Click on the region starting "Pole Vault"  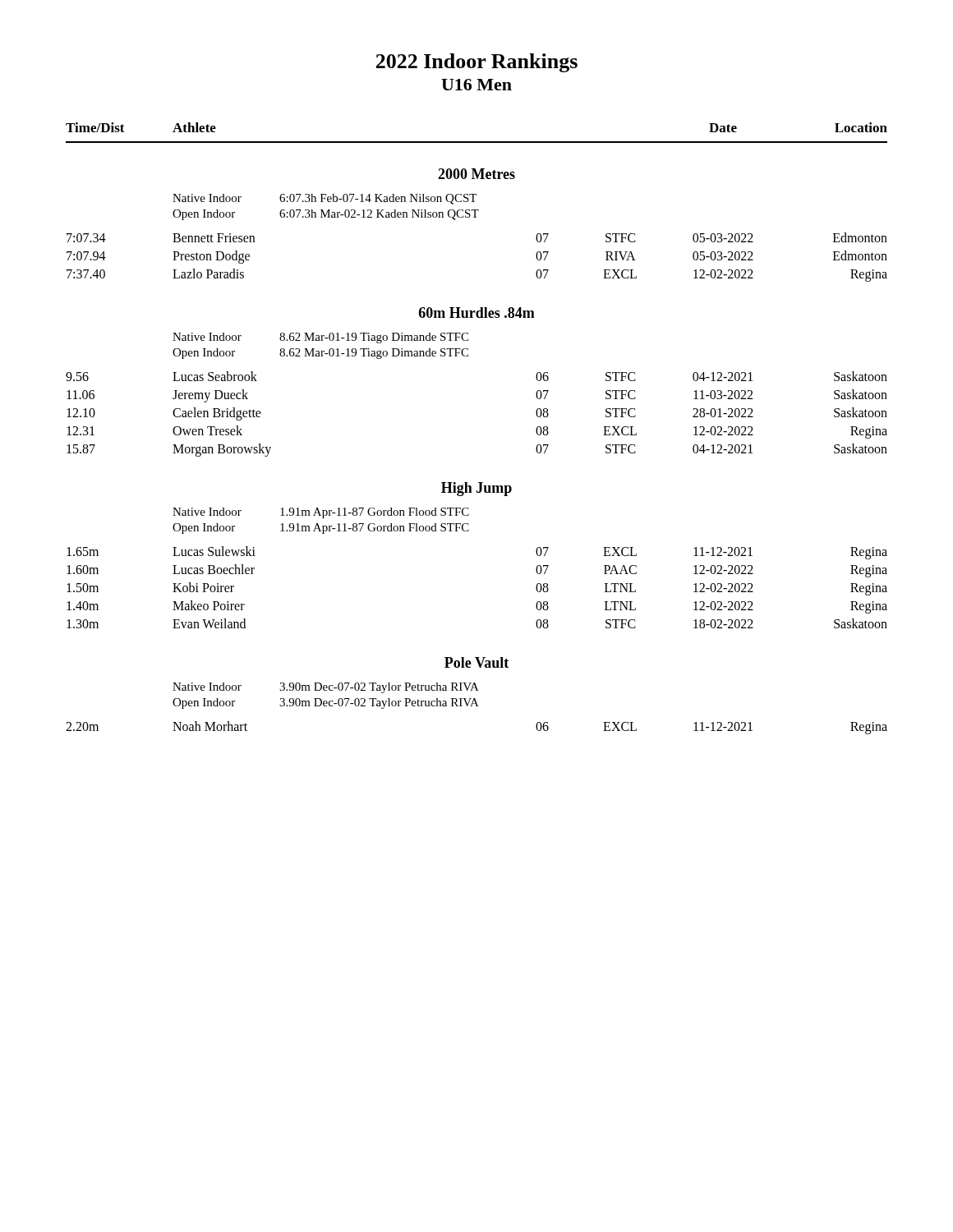pyautogui.click(x=476, y=663)
